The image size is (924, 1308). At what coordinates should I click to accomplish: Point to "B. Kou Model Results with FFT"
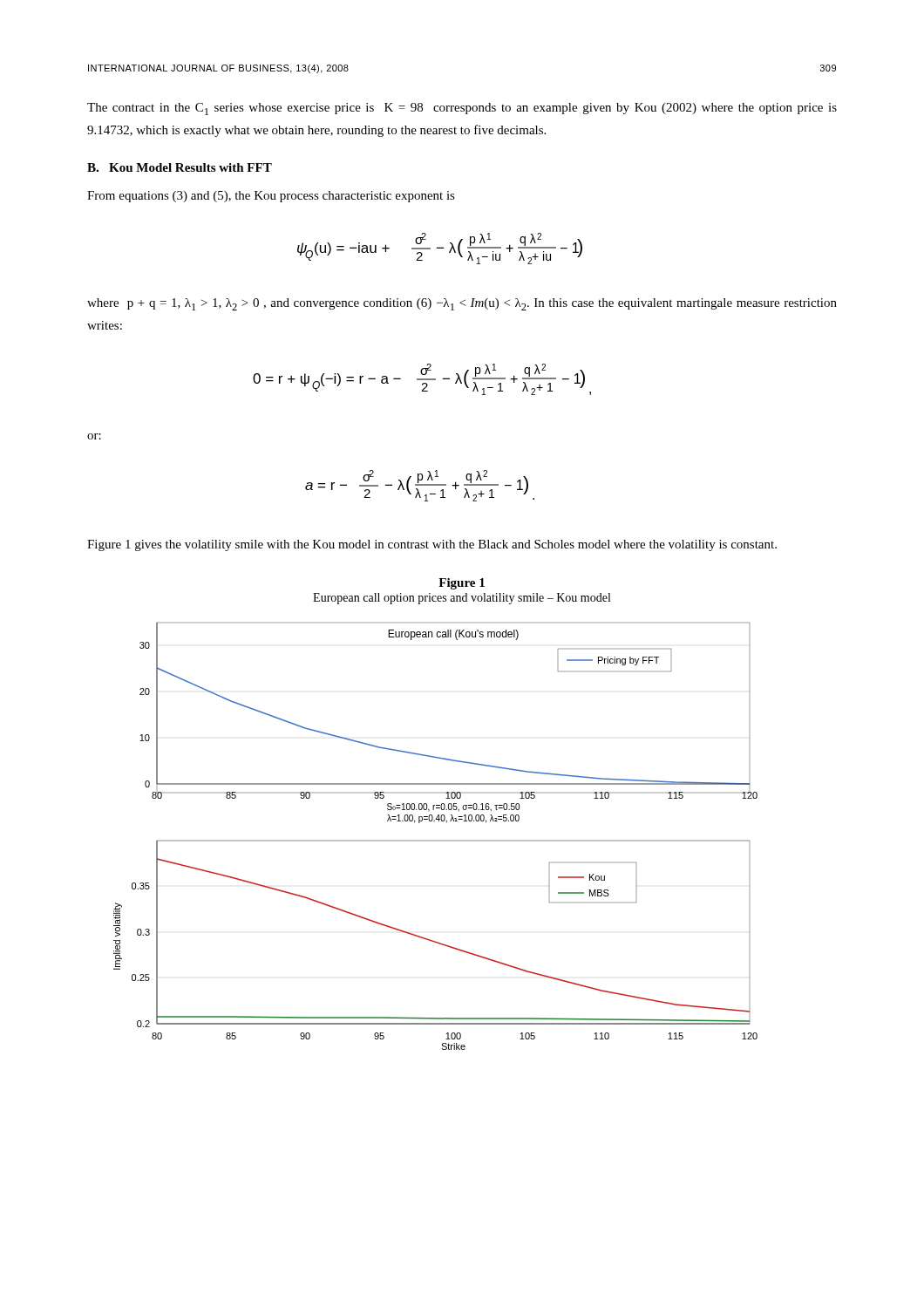click(x=179, y=167)
